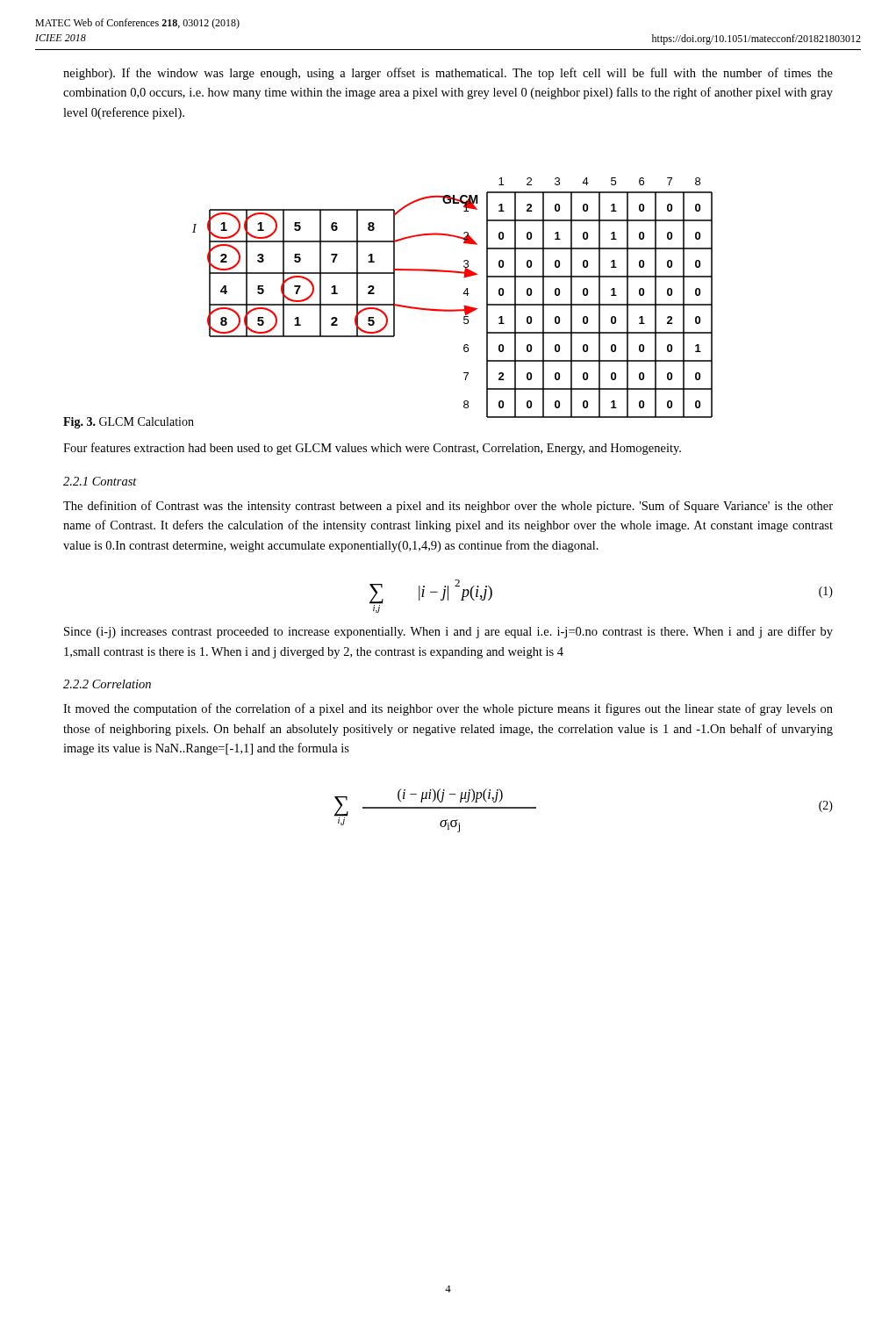
Task: Point to the text block starting "It moved the computation"
Action: 448,728
